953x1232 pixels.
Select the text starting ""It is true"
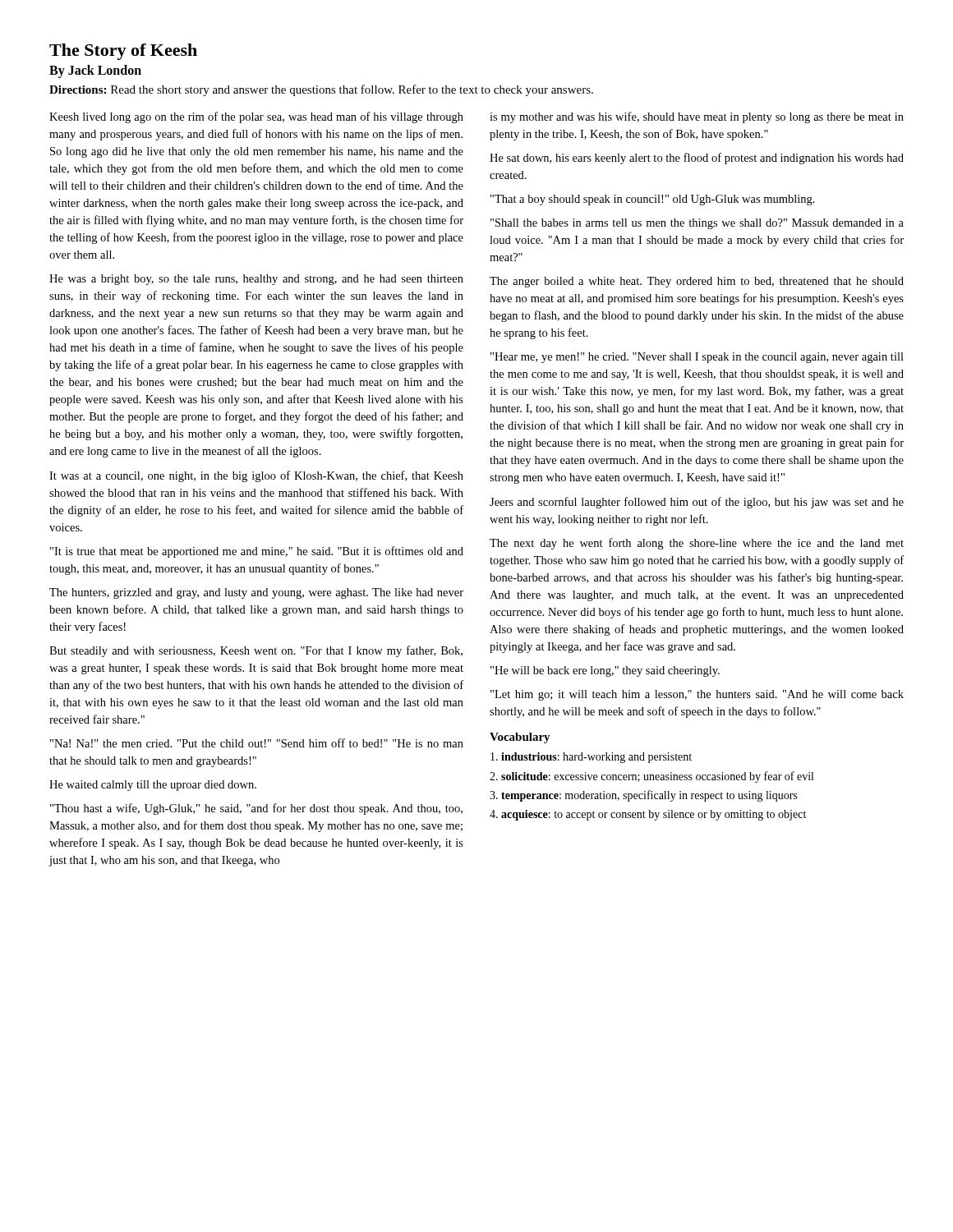pos(256,560)
